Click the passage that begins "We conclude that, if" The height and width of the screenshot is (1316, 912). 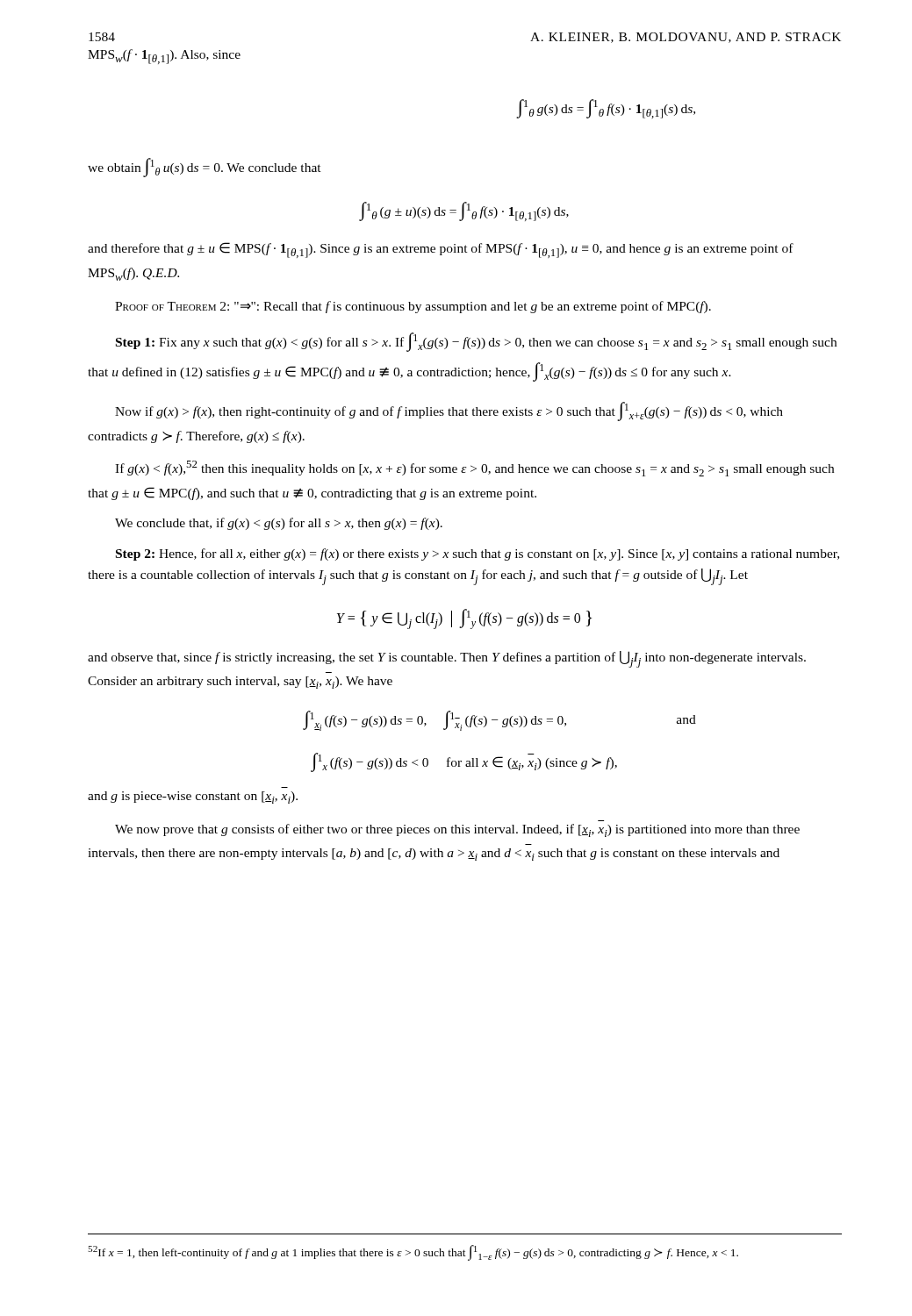tap(279, 523)
